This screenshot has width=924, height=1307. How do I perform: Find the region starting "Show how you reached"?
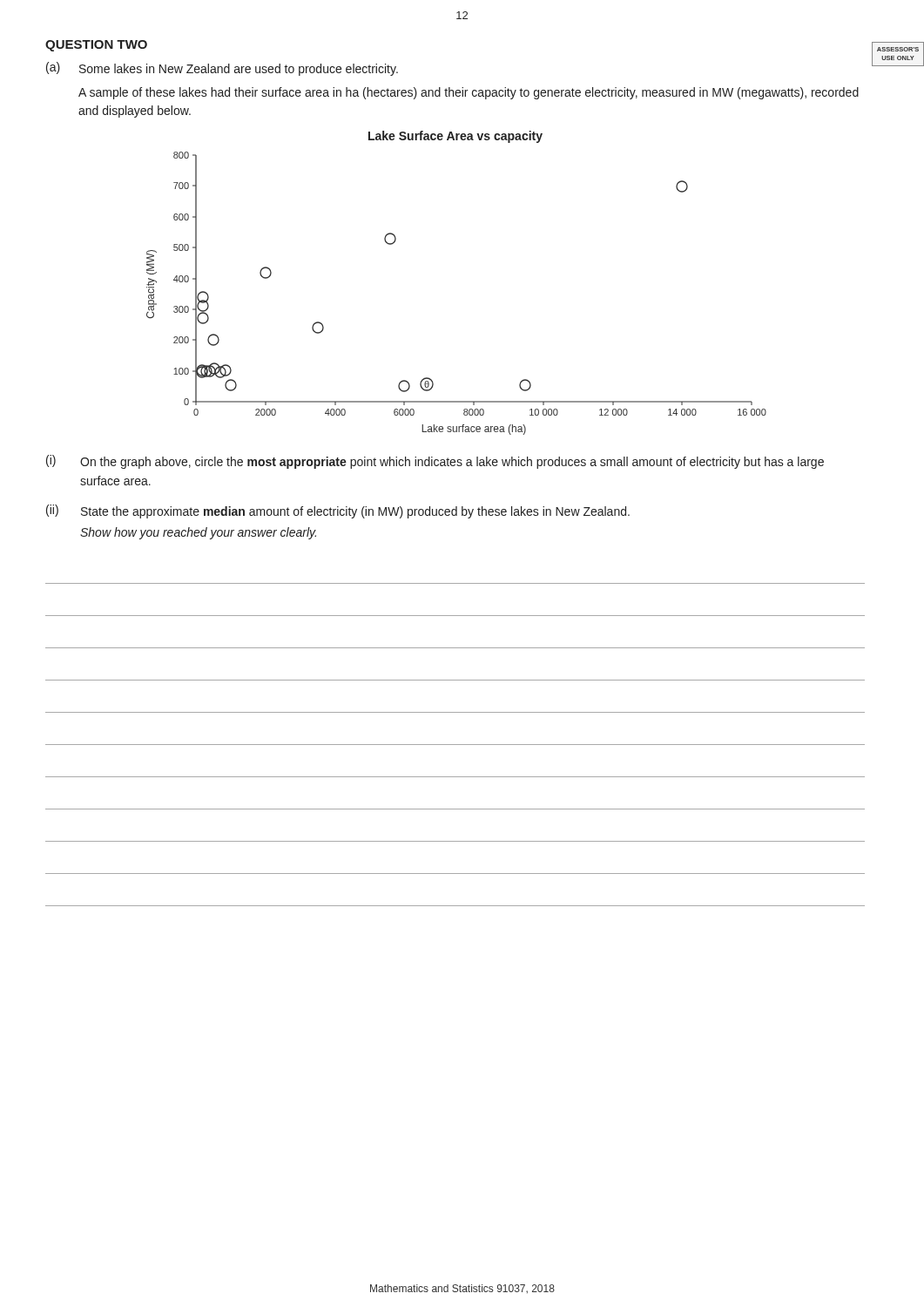199,532
